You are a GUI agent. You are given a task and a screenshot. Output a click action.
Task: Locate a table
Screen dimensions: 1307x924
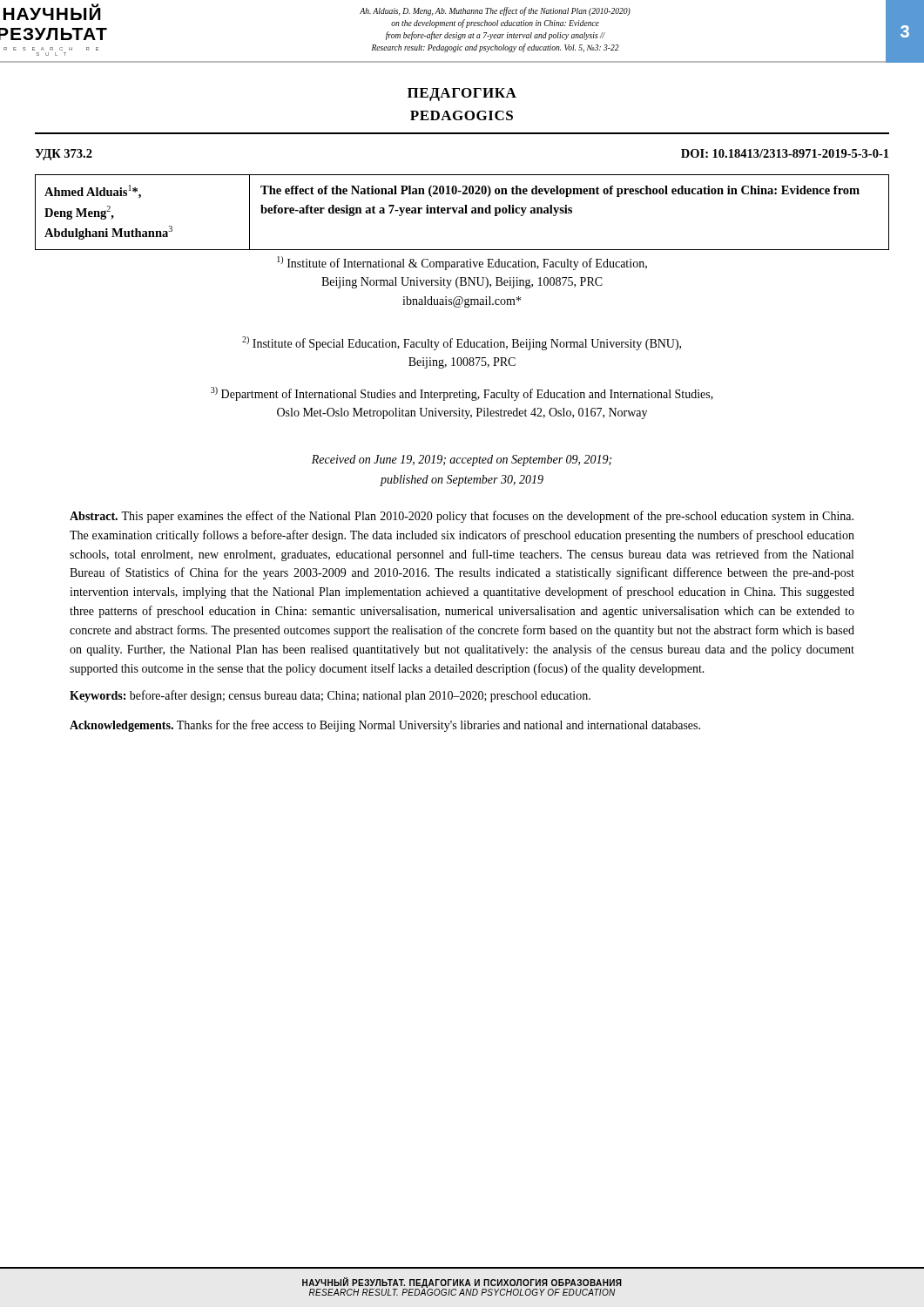462,212
